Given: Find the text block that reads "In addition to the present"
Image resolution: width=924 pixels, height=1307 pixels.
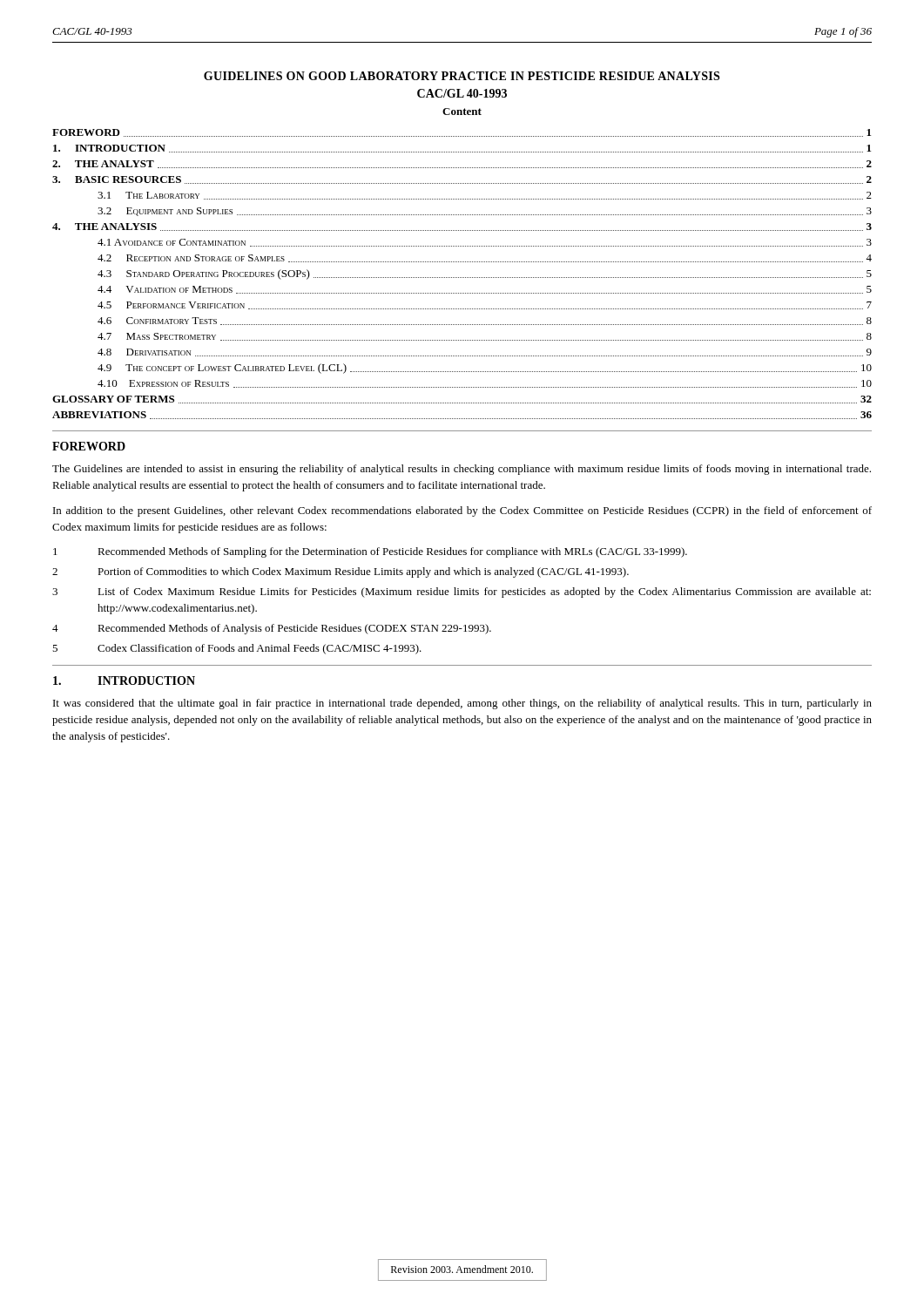Looking at the screenshot, I should [x=462, y=518].
